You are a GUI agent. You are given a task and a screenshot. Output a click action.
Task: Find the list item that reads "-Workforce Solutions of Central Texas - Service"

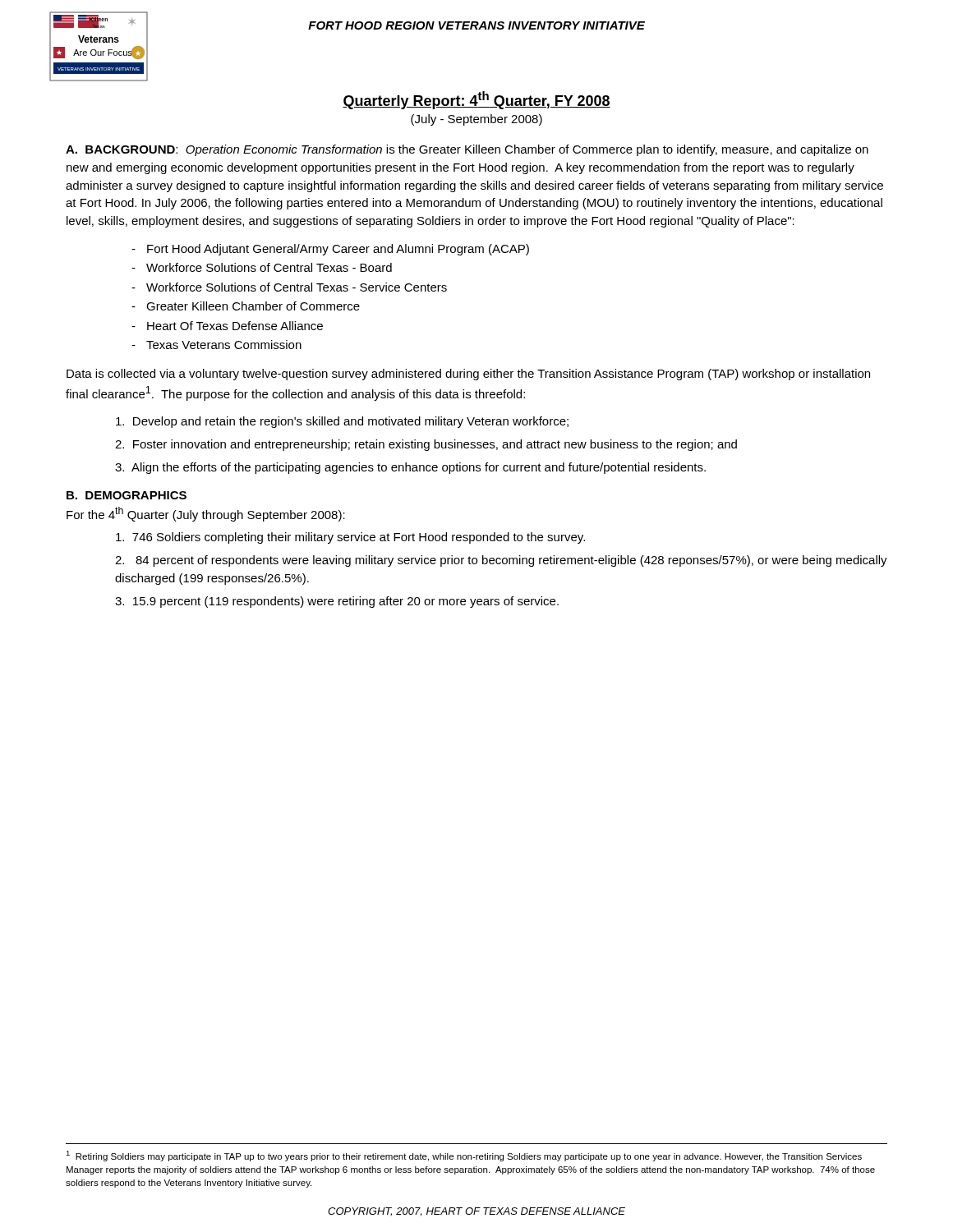[289, 287]
